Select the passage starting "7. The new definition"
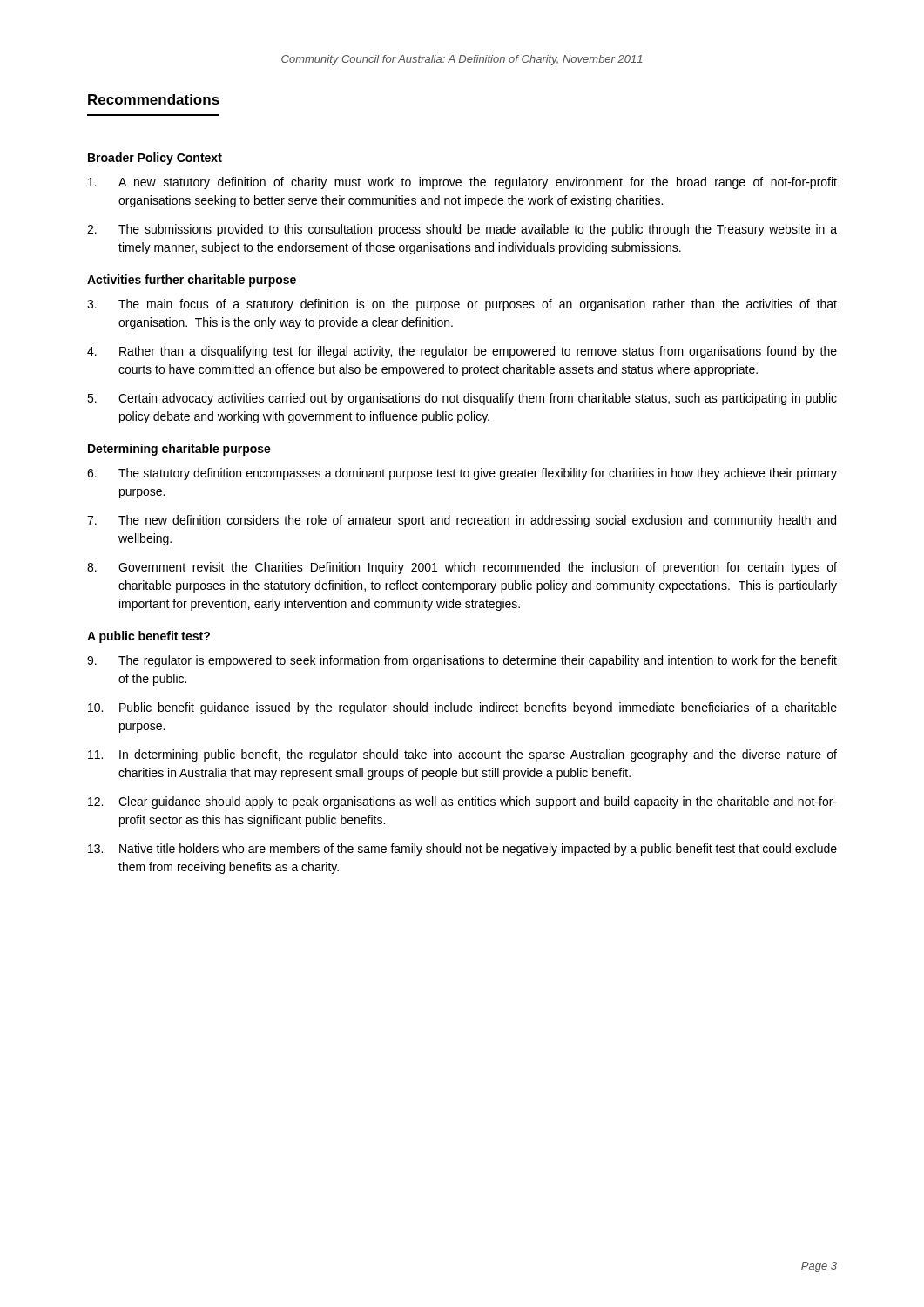The height and width of the screenshot is (1307, 924). point(462,530)
